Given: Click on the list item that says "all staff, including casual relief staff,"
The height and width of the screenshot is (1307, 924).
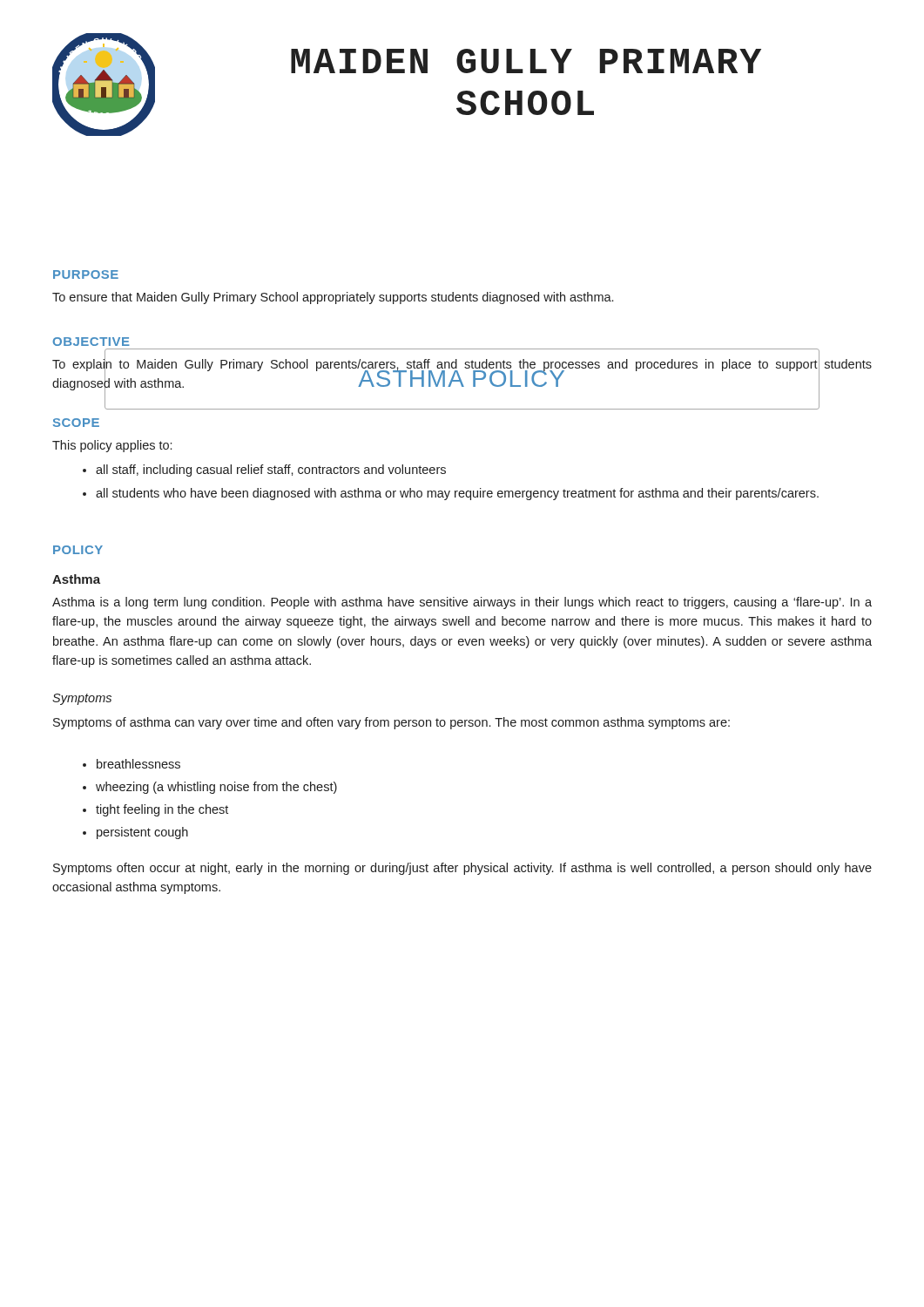Looking at the screenshot, I should (264, 471).
